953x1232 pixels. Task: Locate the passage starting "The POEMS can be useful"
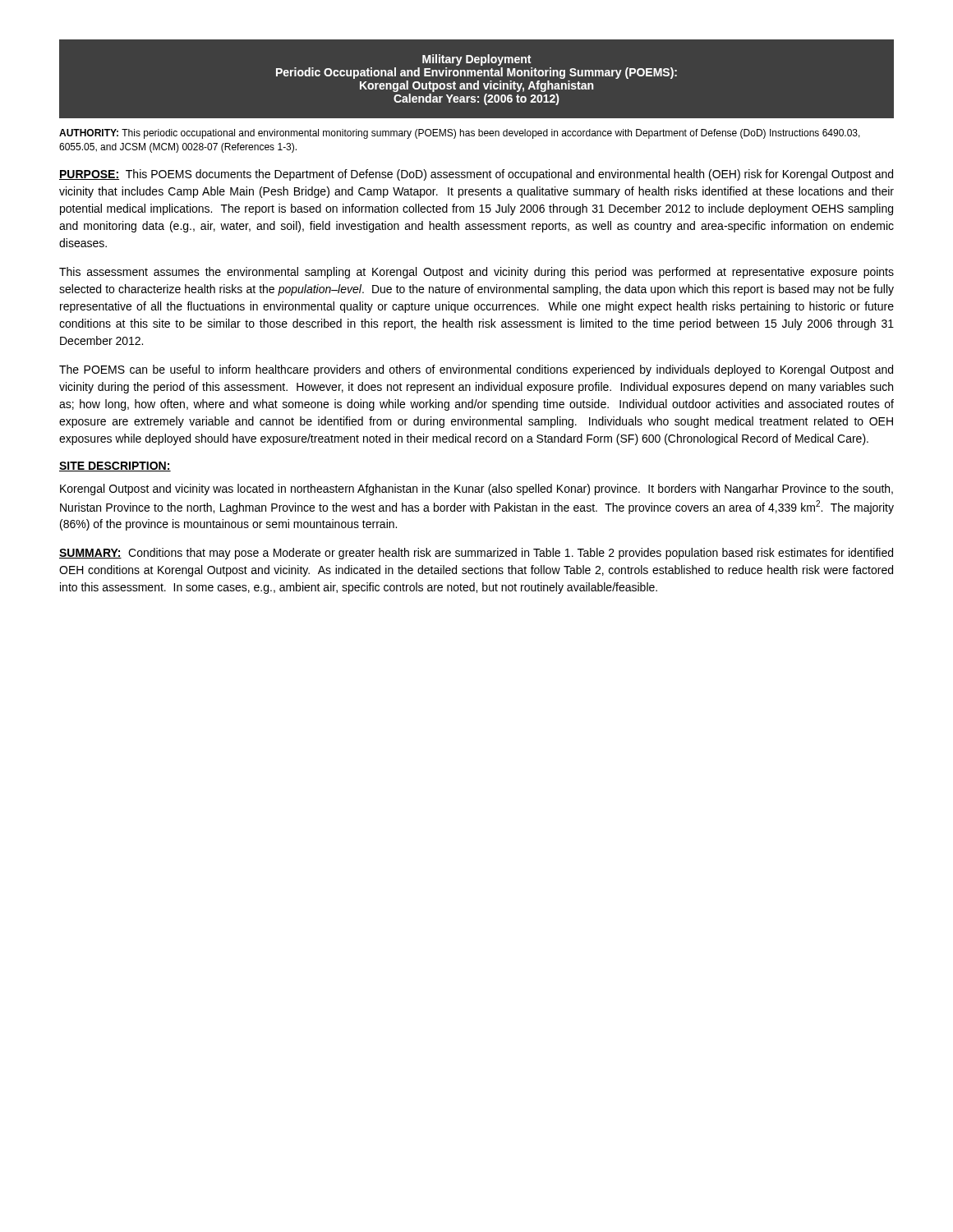click(x=476, y=404)
